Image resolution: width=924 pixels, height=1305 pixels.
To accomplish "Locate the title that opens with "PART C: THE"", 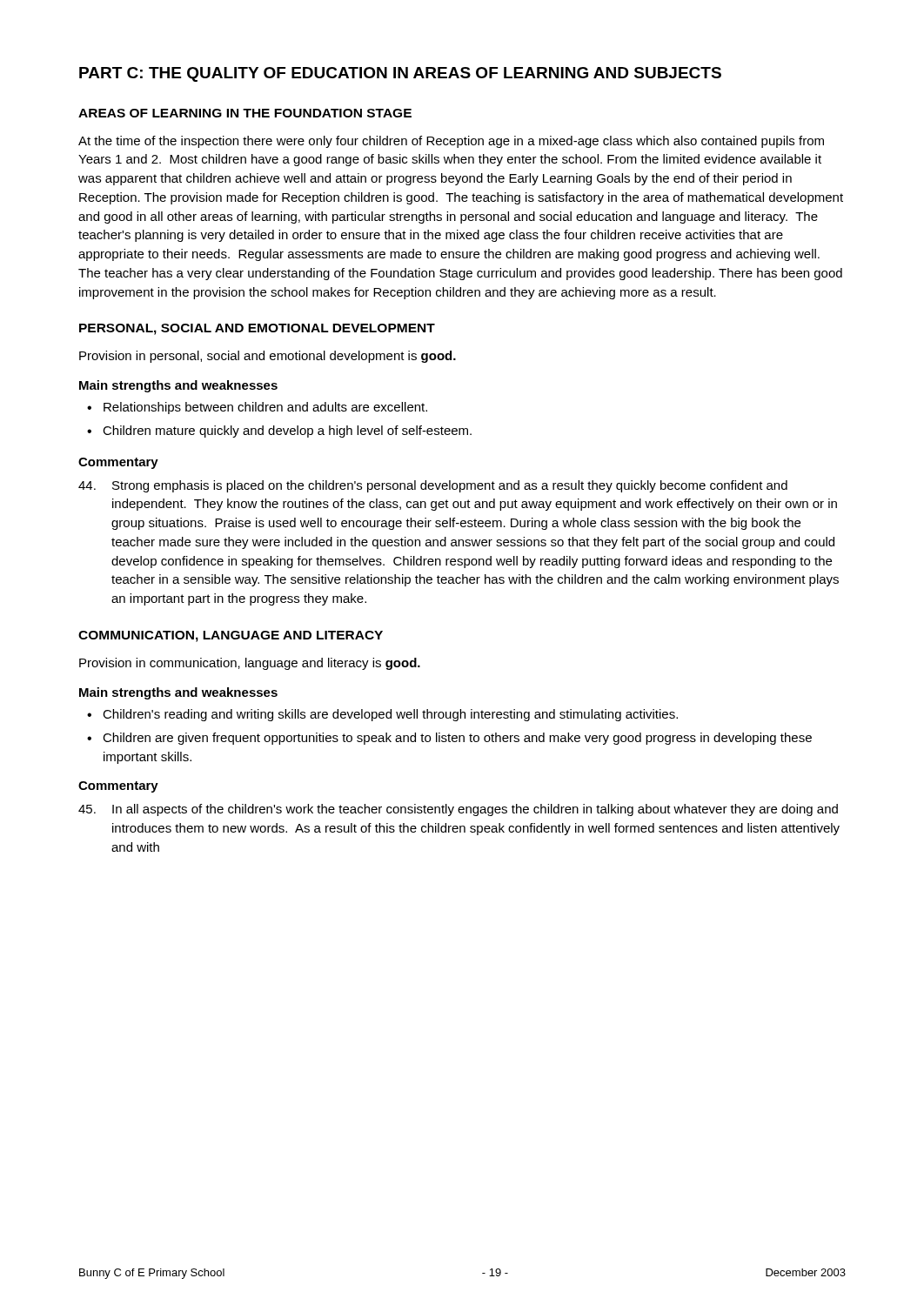I will [462, 73].
